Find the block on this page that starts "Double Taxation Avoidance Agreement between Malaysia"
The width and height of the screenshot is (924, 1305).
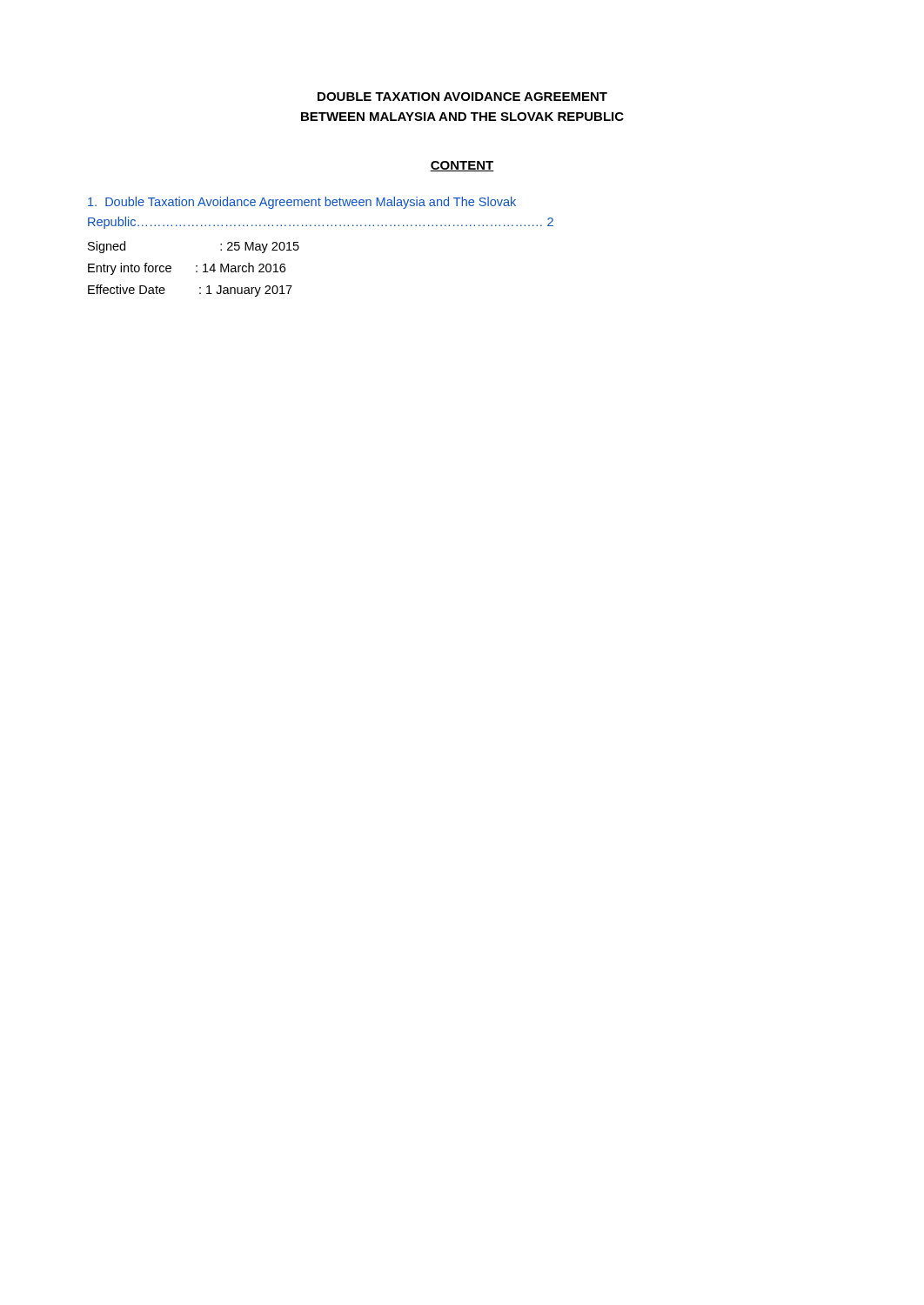[320, 212]
